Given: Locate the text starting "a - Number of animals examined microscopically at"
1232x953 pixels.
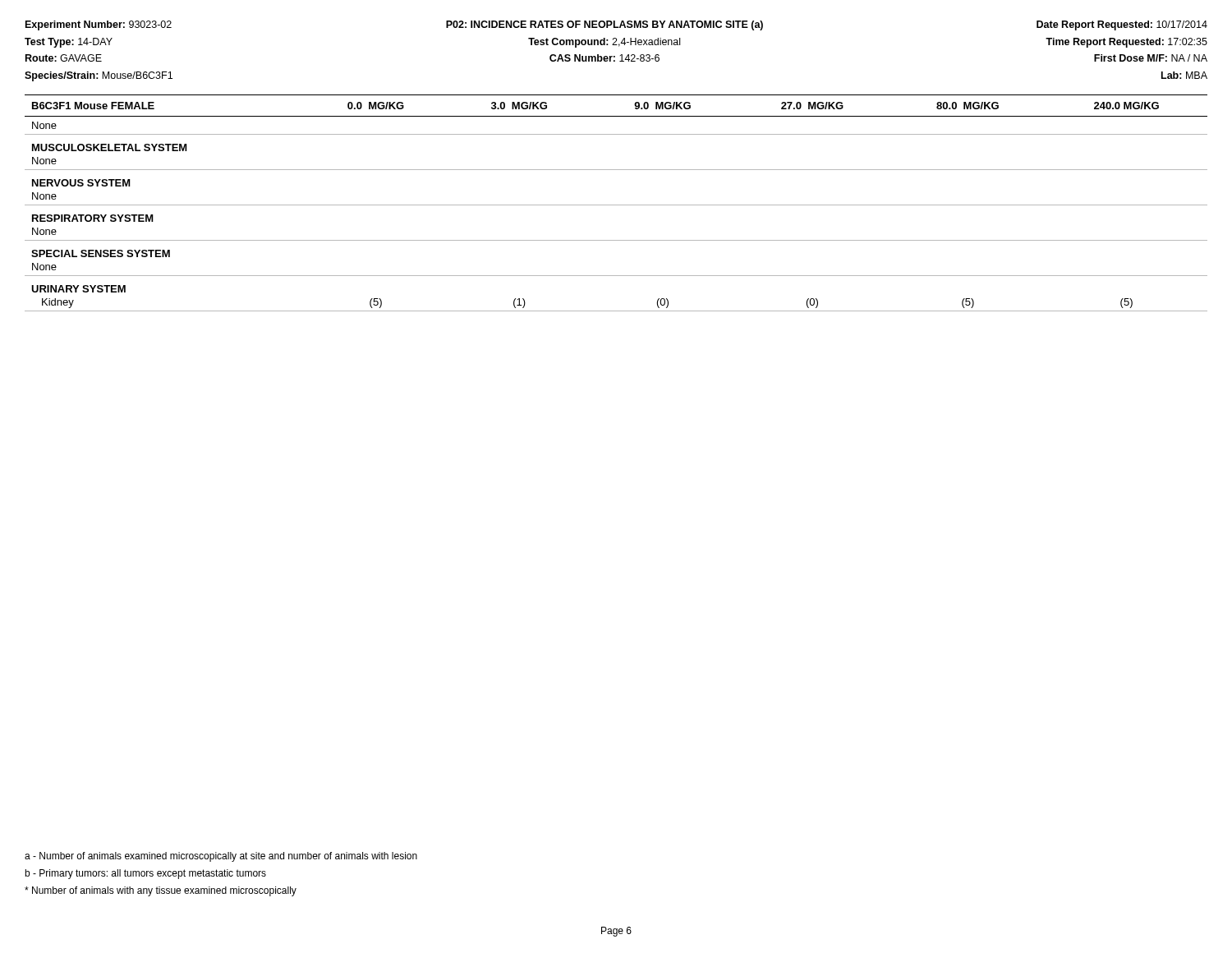Looking at the screenshot, I should (x=221, y=857).
